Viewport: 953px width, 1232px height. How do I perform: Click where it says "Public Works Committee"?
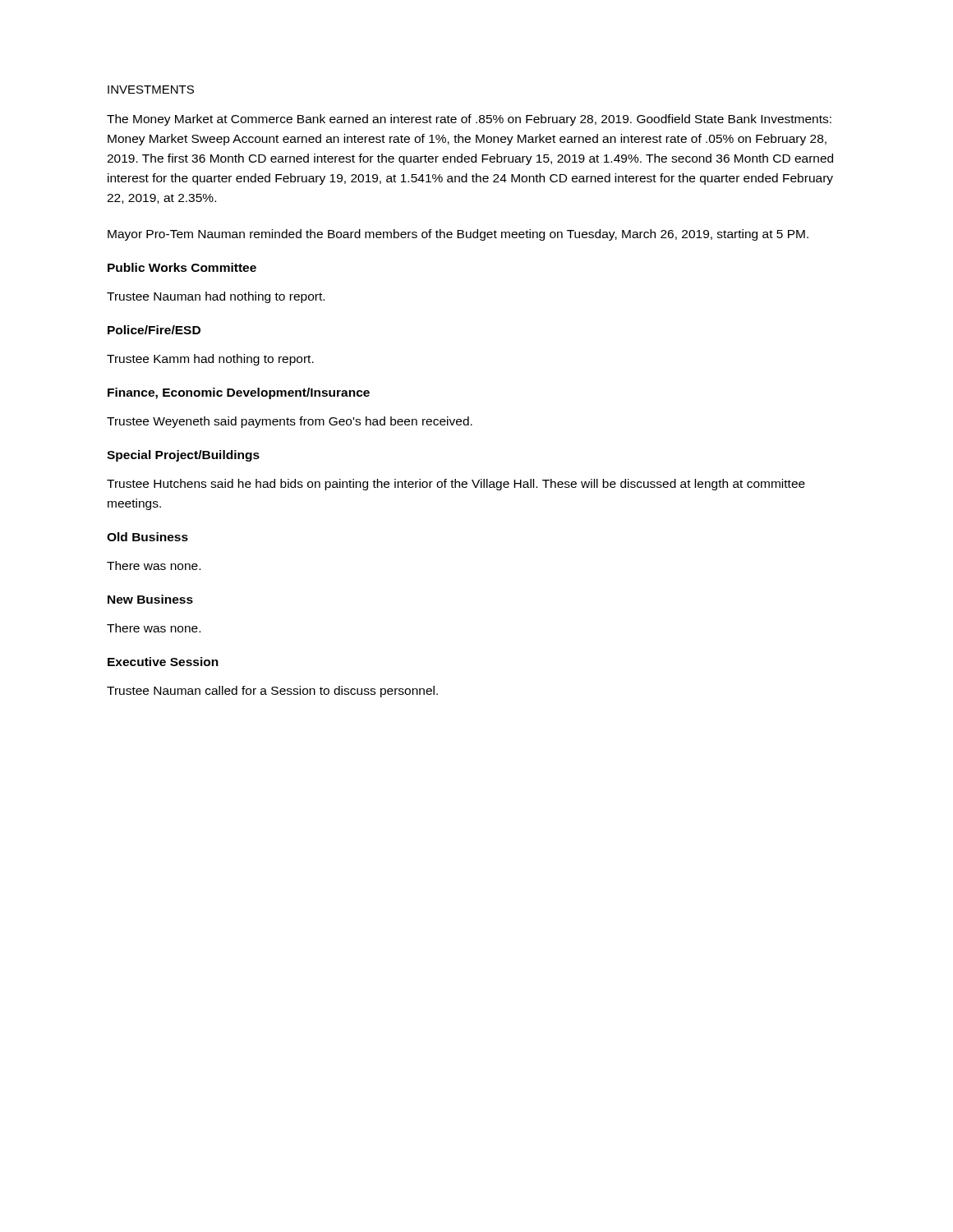(x=182, y=267)
